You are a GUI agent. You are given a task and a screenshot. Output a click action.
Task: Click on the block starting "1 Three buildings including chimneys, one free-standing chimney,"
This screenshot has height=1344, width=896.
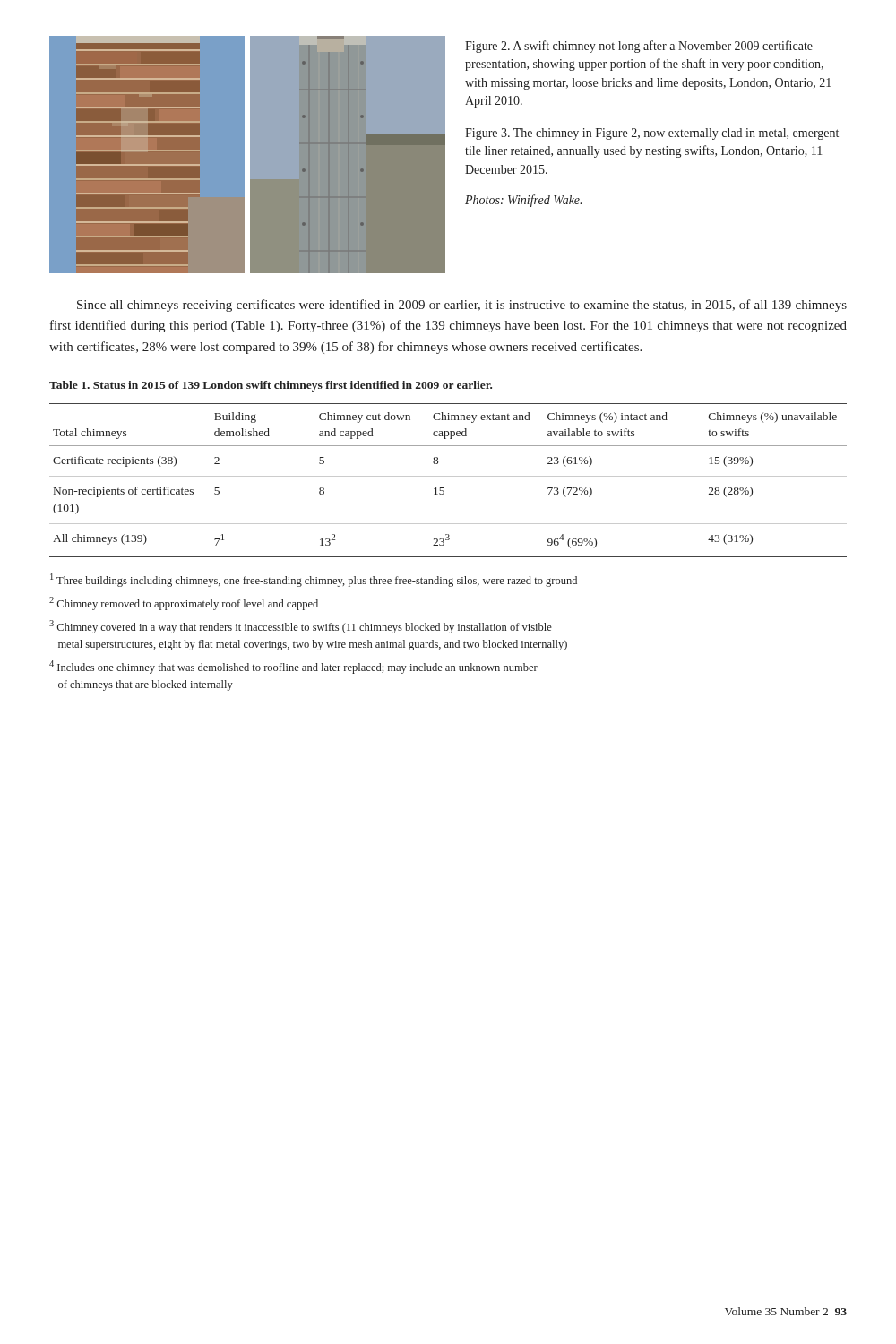(313, 579)
